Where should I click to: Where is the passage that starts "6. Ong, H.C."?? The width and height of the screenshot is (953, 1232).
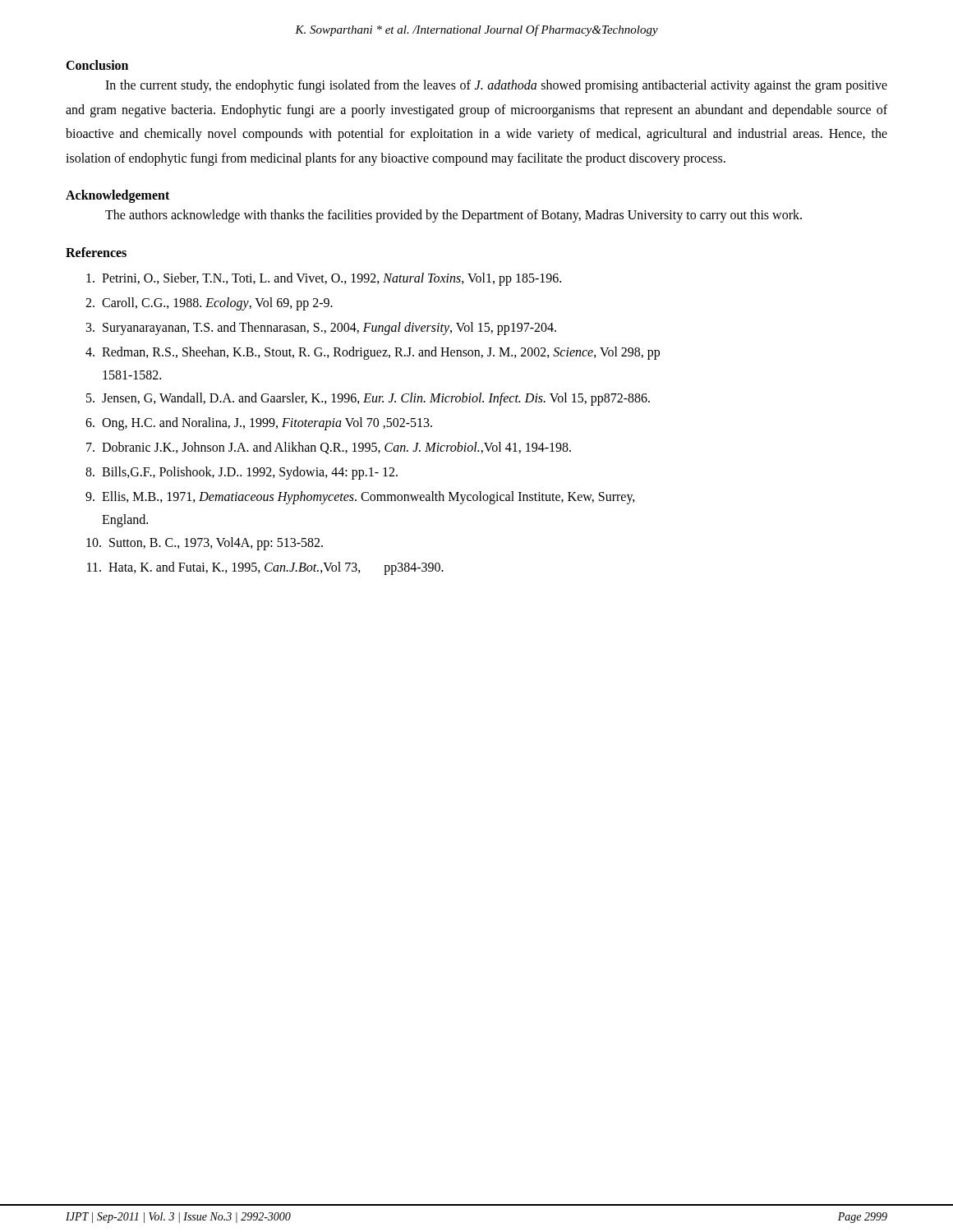[x=259, y=424]
